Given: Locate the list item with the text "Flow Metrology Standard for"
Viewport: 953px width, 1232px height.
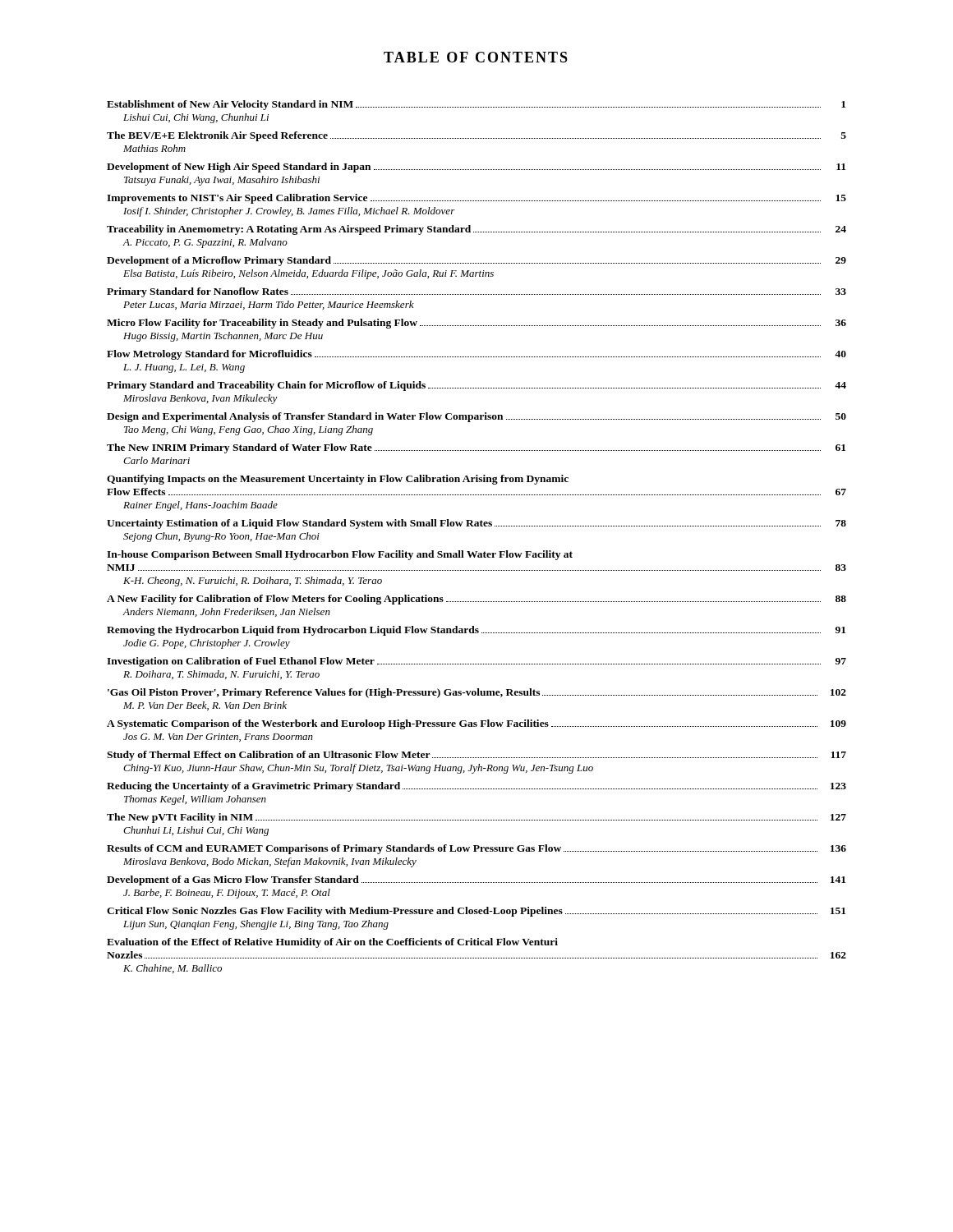Looking at the screenshot, I should click(x=476, y=361).
